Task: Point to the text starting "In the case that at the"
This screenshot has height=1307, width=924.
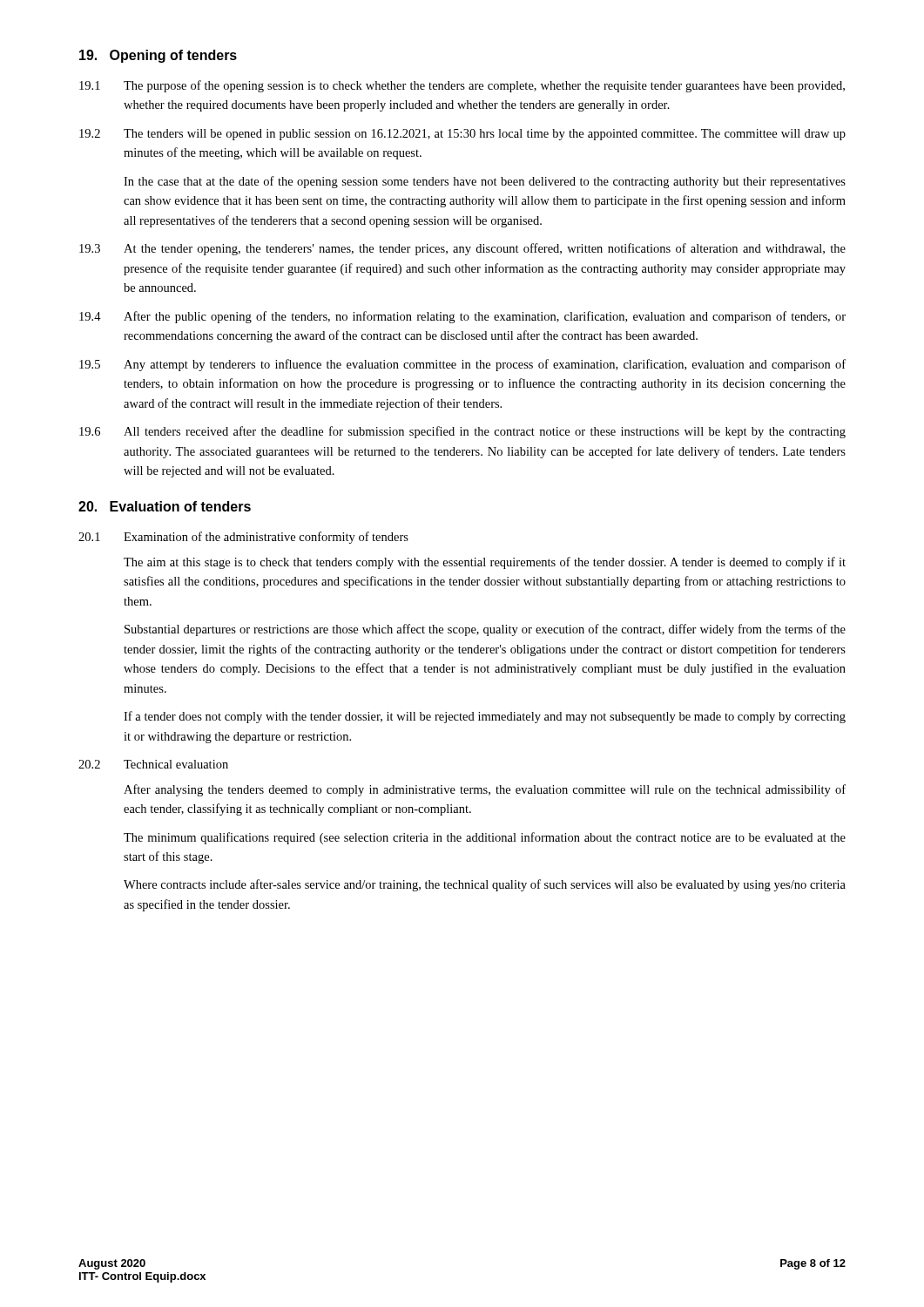Action: tap(485, 201)
